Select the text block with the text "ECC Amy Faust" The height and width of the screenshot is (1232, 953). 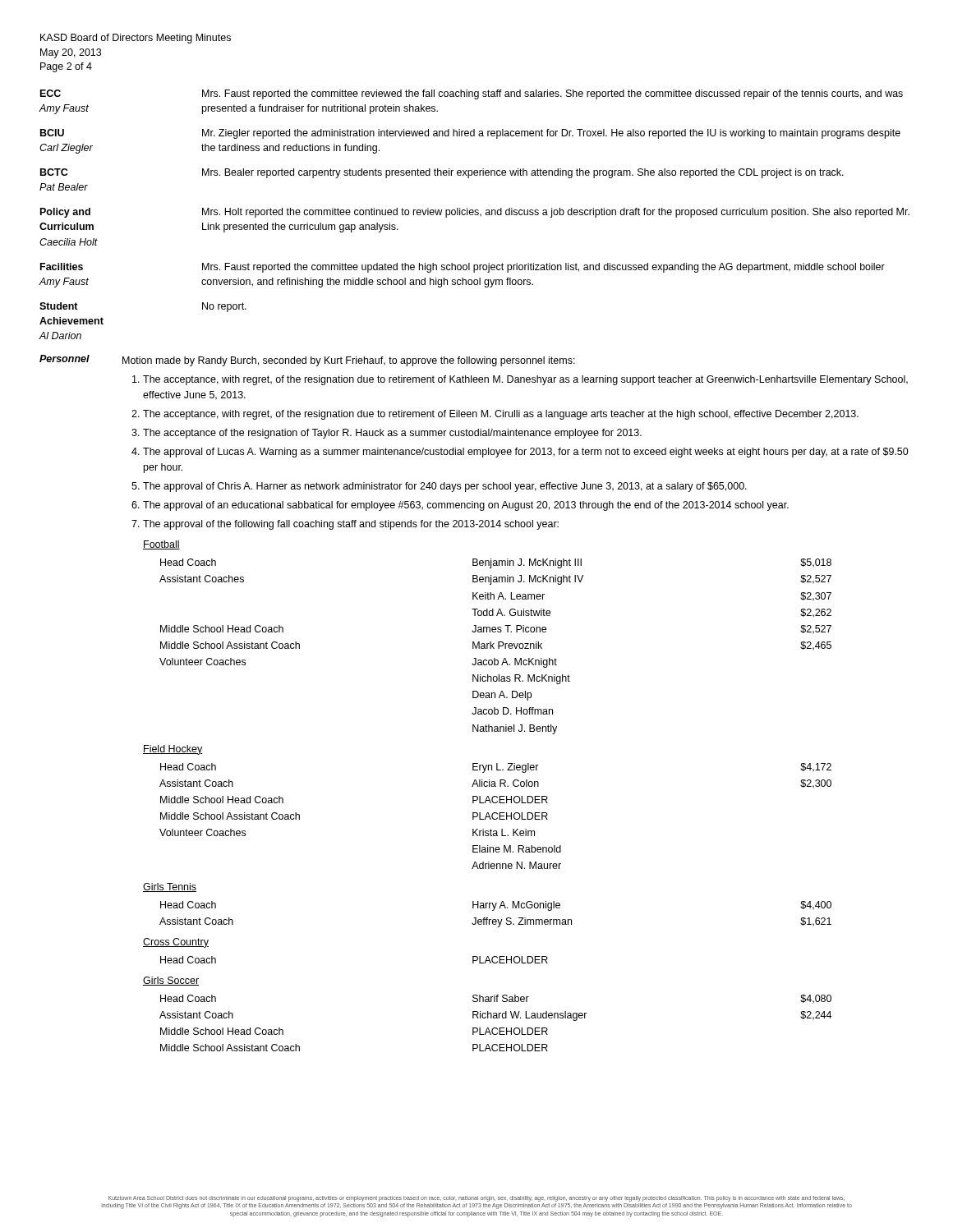[476, 101]
